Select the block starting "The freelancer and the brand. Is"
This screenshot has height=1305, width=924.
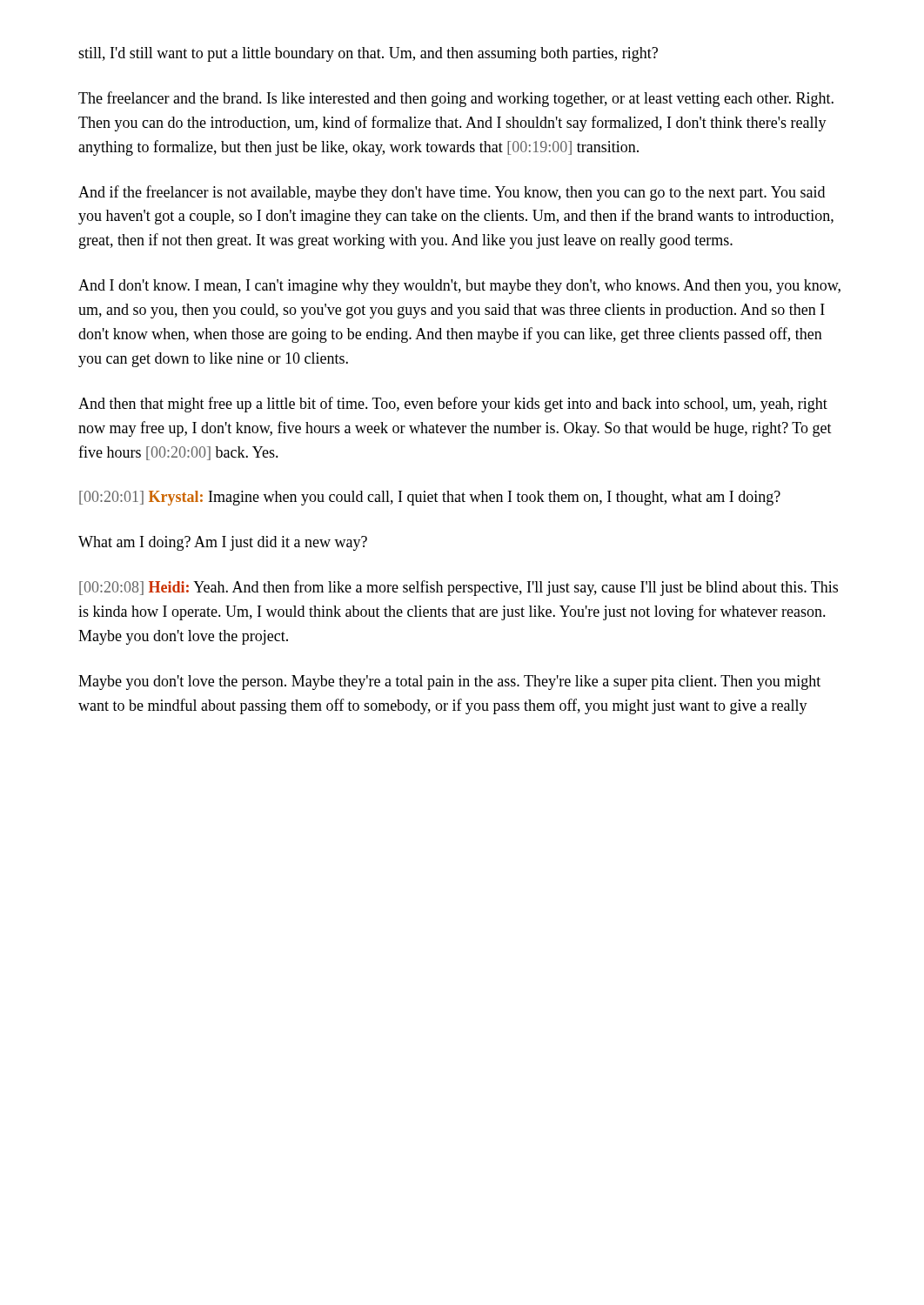pyautogui.click(x=456, y=122)
